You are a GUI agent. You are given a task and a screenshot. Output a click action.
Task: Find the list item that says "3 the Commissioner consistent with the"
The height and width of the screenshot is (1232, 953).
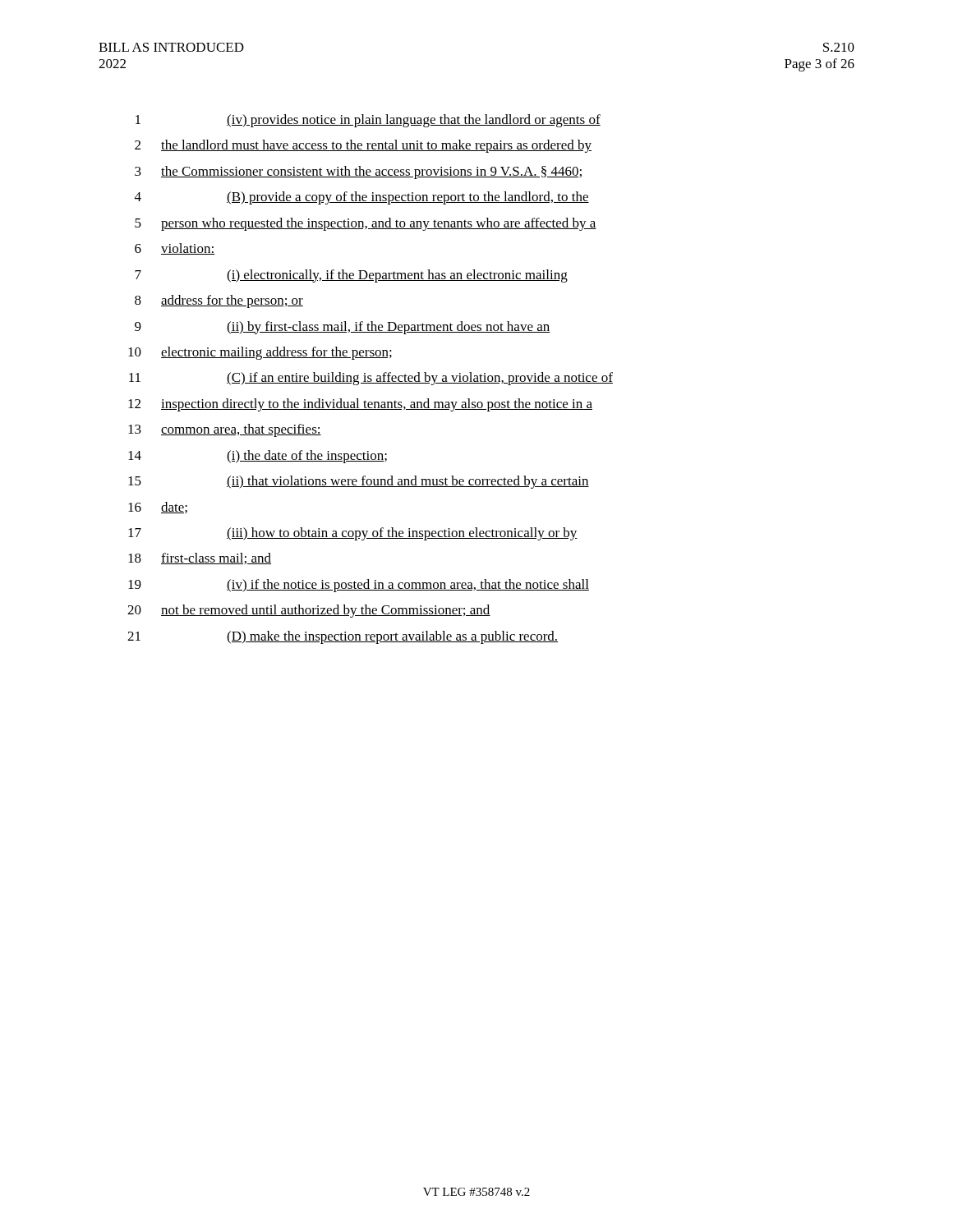[476, 171]
